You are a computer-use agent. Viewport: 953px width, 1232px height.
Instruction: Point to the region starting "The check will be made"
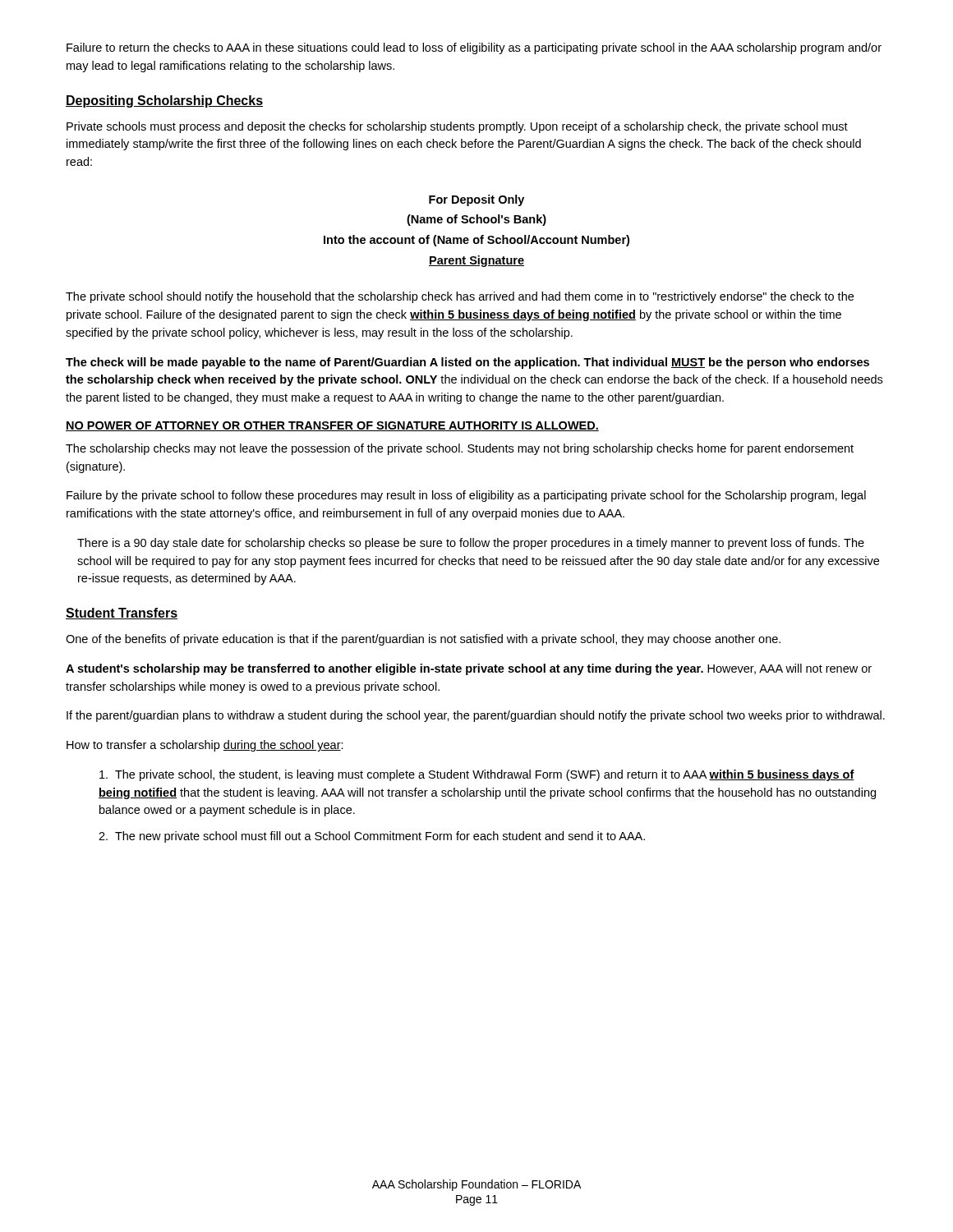click(x=474, y=380)
